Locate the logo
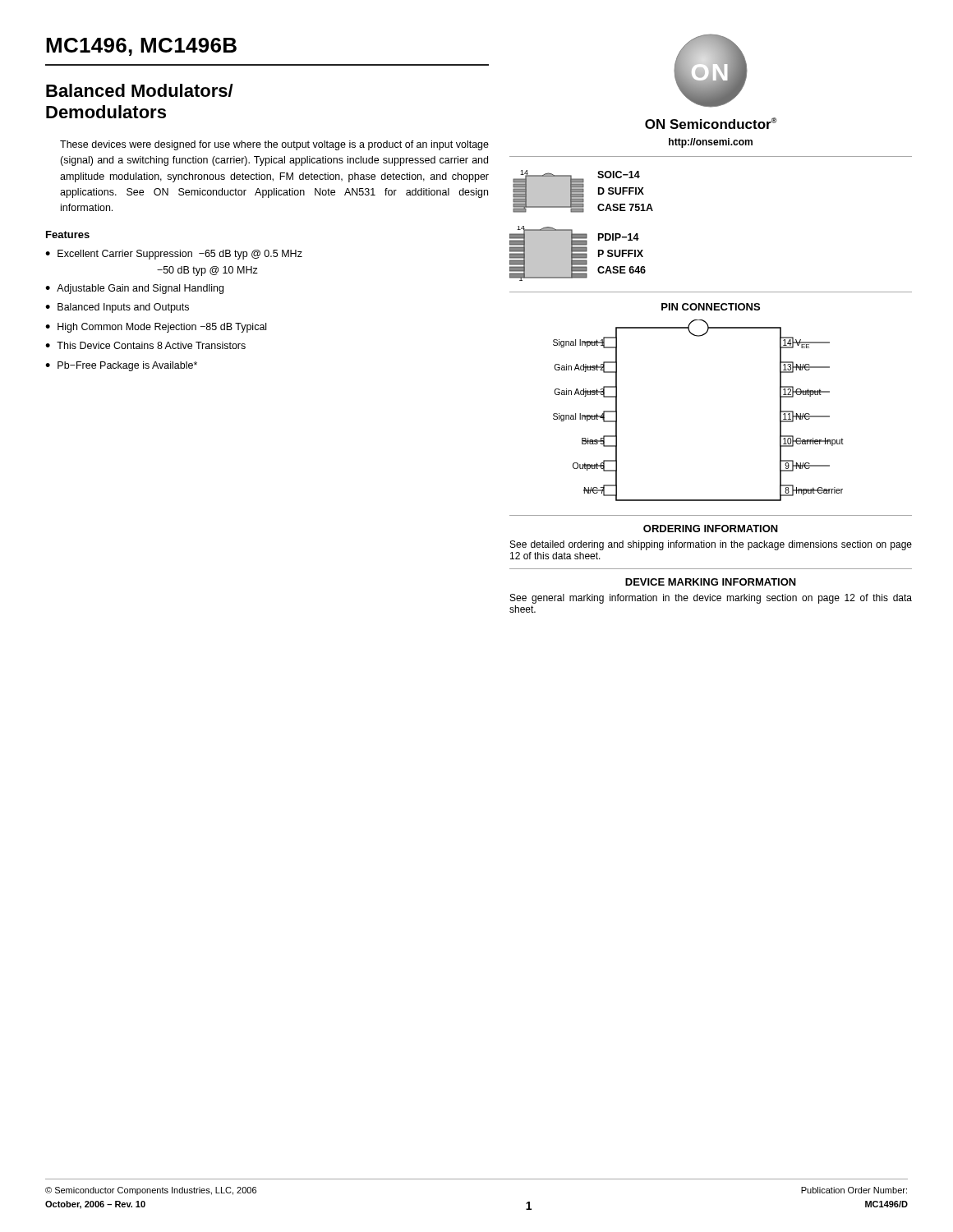Screen dimensions: 1232x953 [711, 71]
